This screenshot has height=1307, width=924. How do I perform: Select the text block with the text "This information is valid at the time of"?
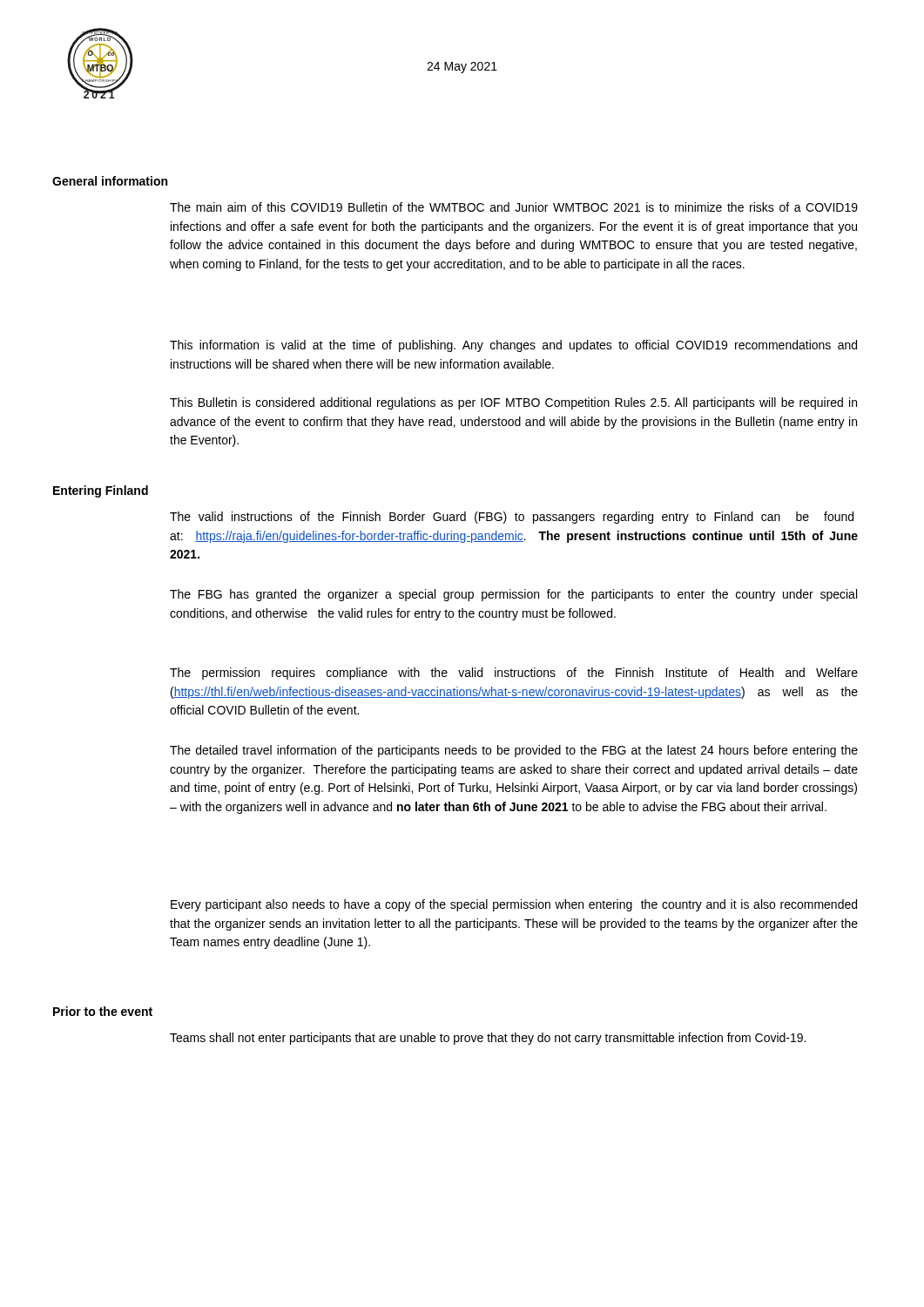514,355
